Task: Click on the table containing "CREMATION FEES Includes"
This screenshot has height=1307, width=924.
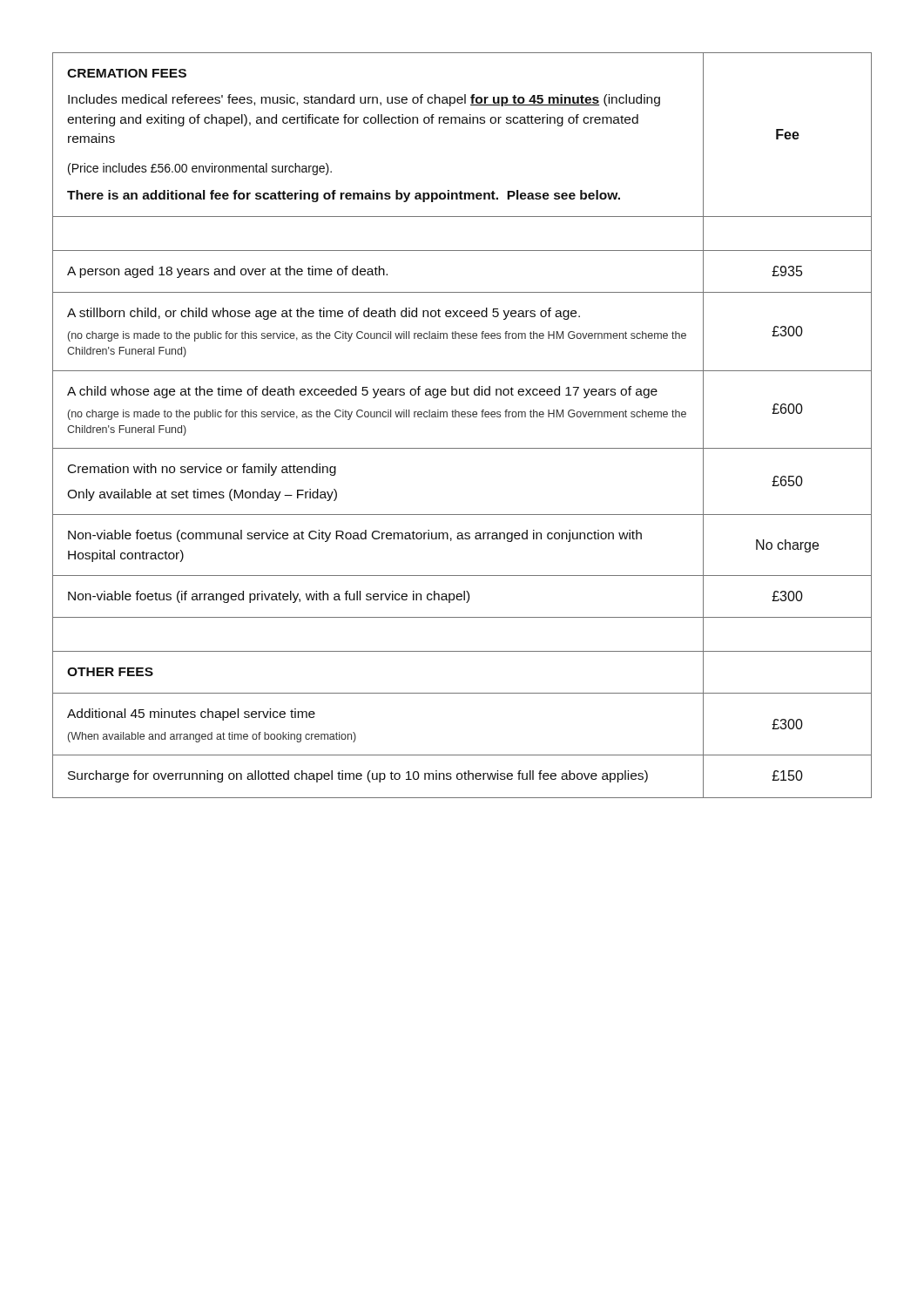Action: click(462, 425)
